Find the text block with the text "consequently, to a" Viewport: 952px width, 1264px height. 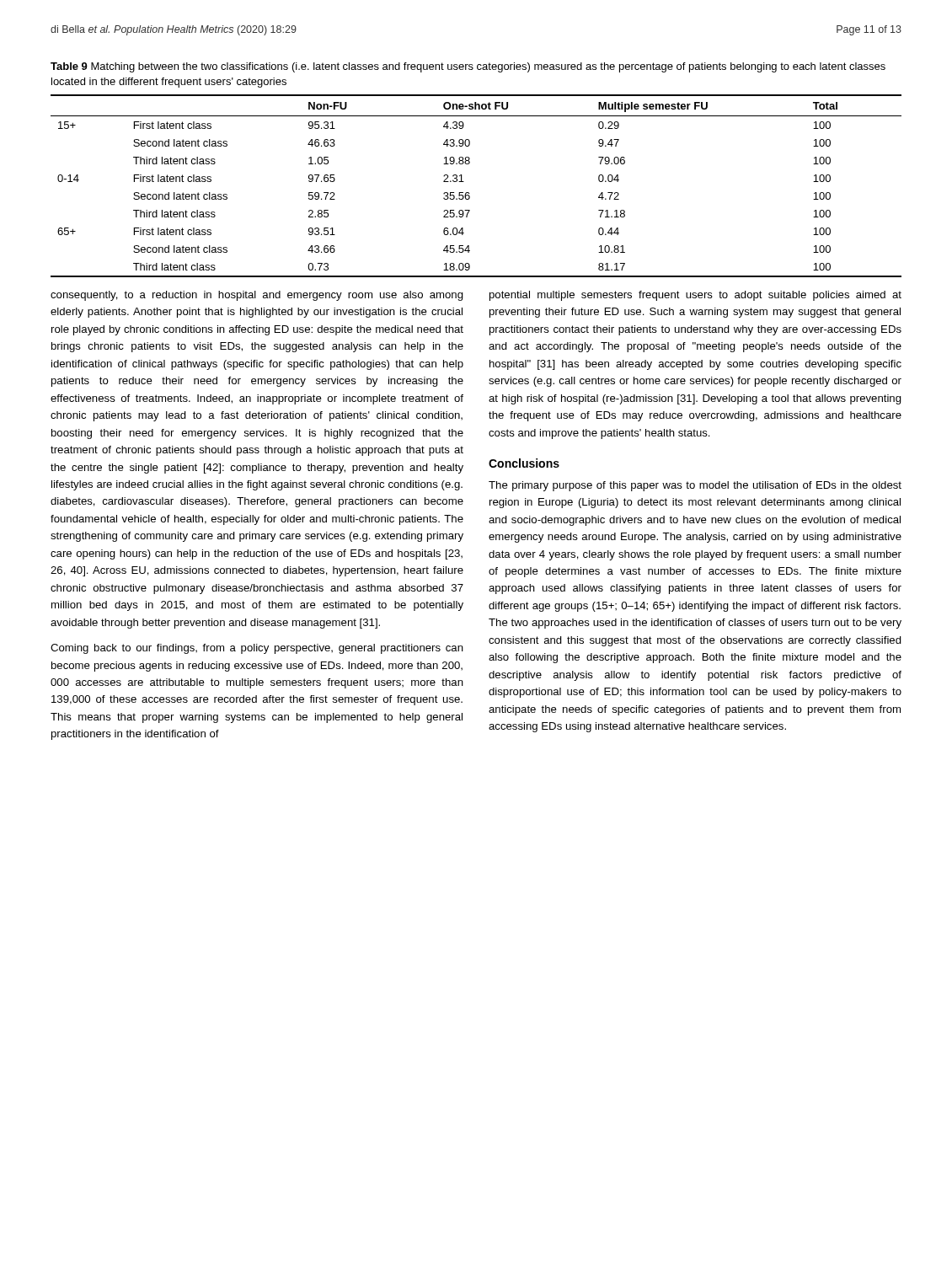[257, 458]
